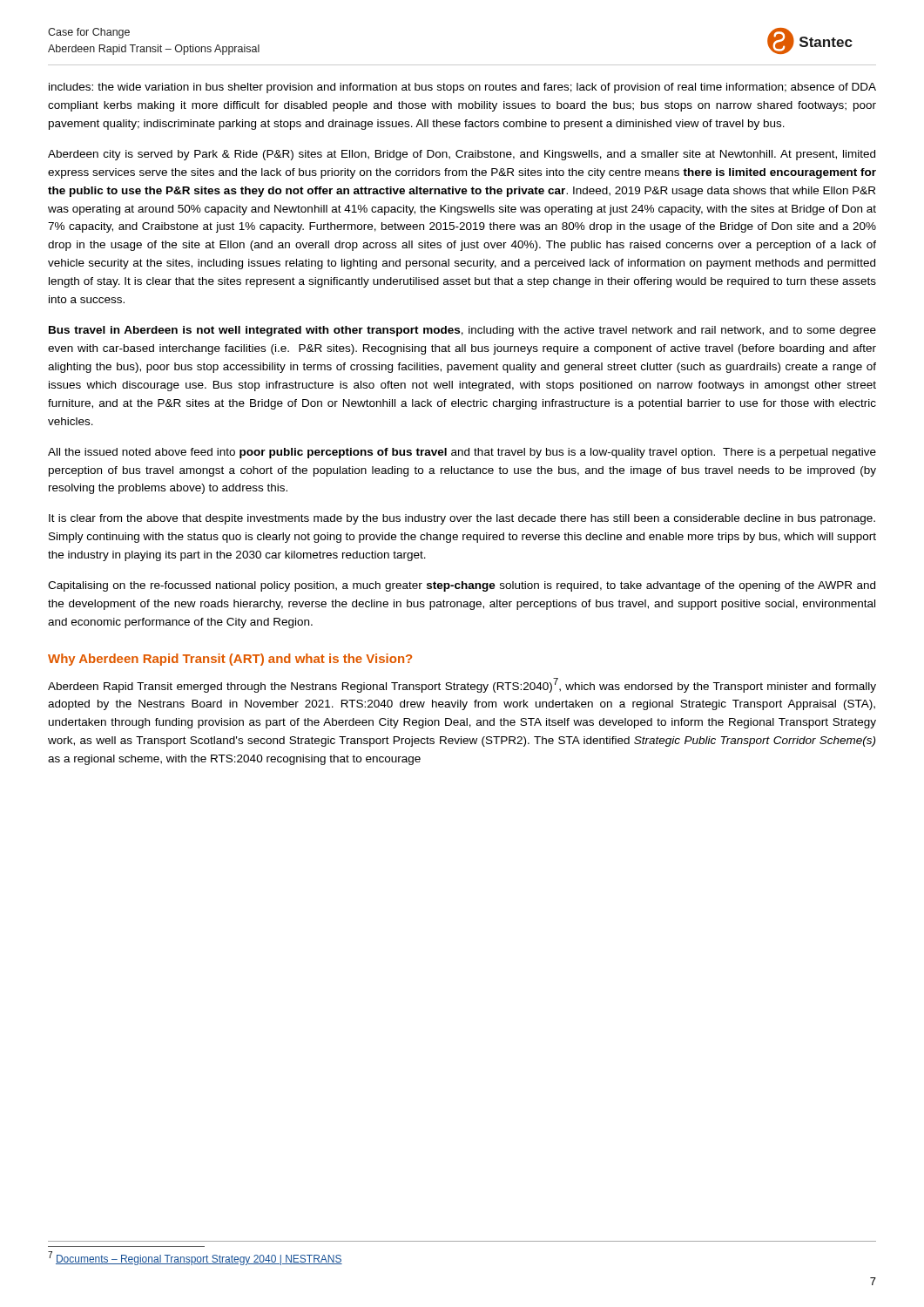924x1307 pixels.
Task: Where is the passage that starts "All the issued"?
Action: pos(462,470)
